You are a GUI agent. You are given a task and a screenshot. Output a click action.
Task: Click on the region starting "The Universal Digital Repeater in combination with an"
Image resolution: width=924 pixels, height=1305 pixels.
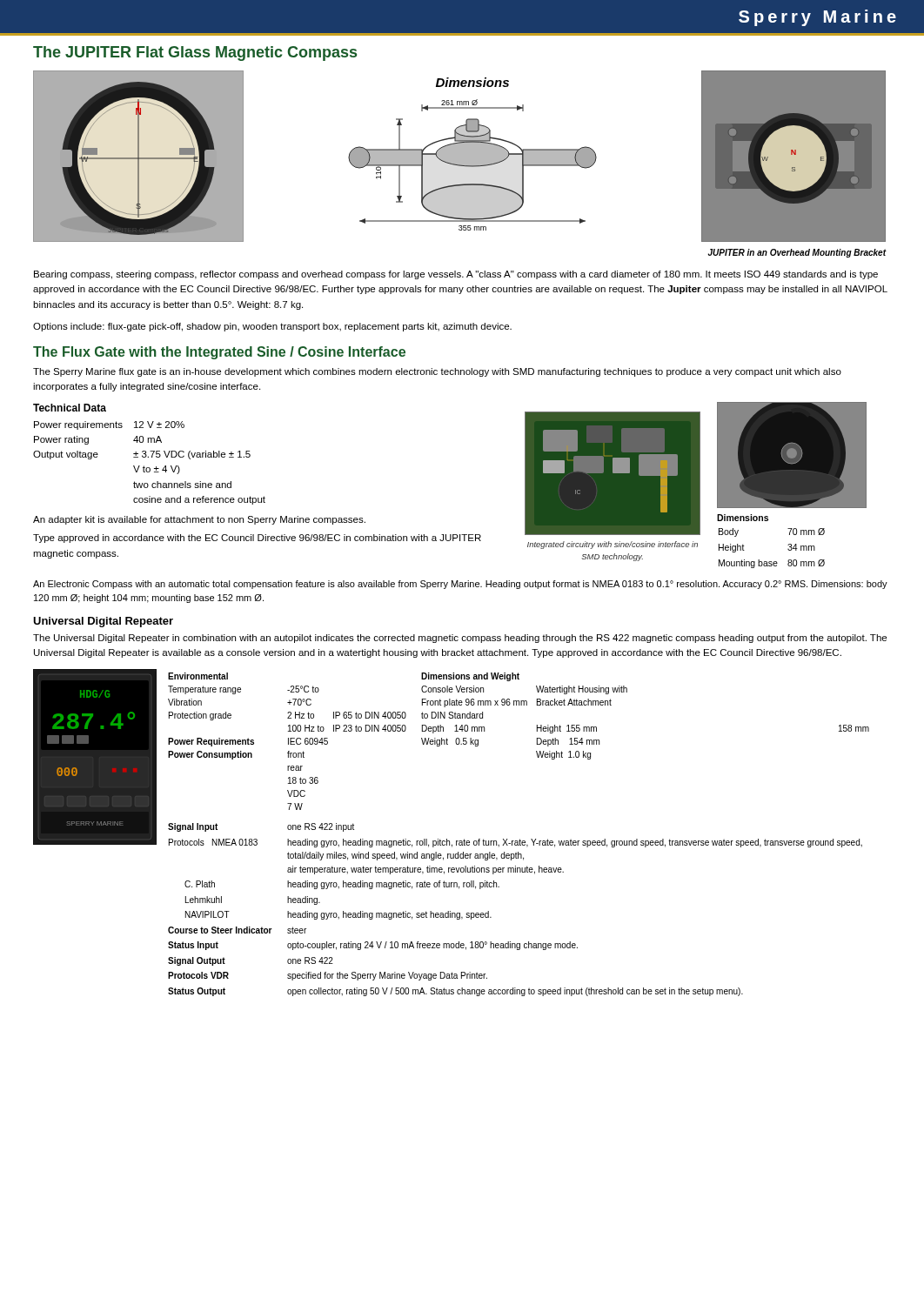(462, 645)
